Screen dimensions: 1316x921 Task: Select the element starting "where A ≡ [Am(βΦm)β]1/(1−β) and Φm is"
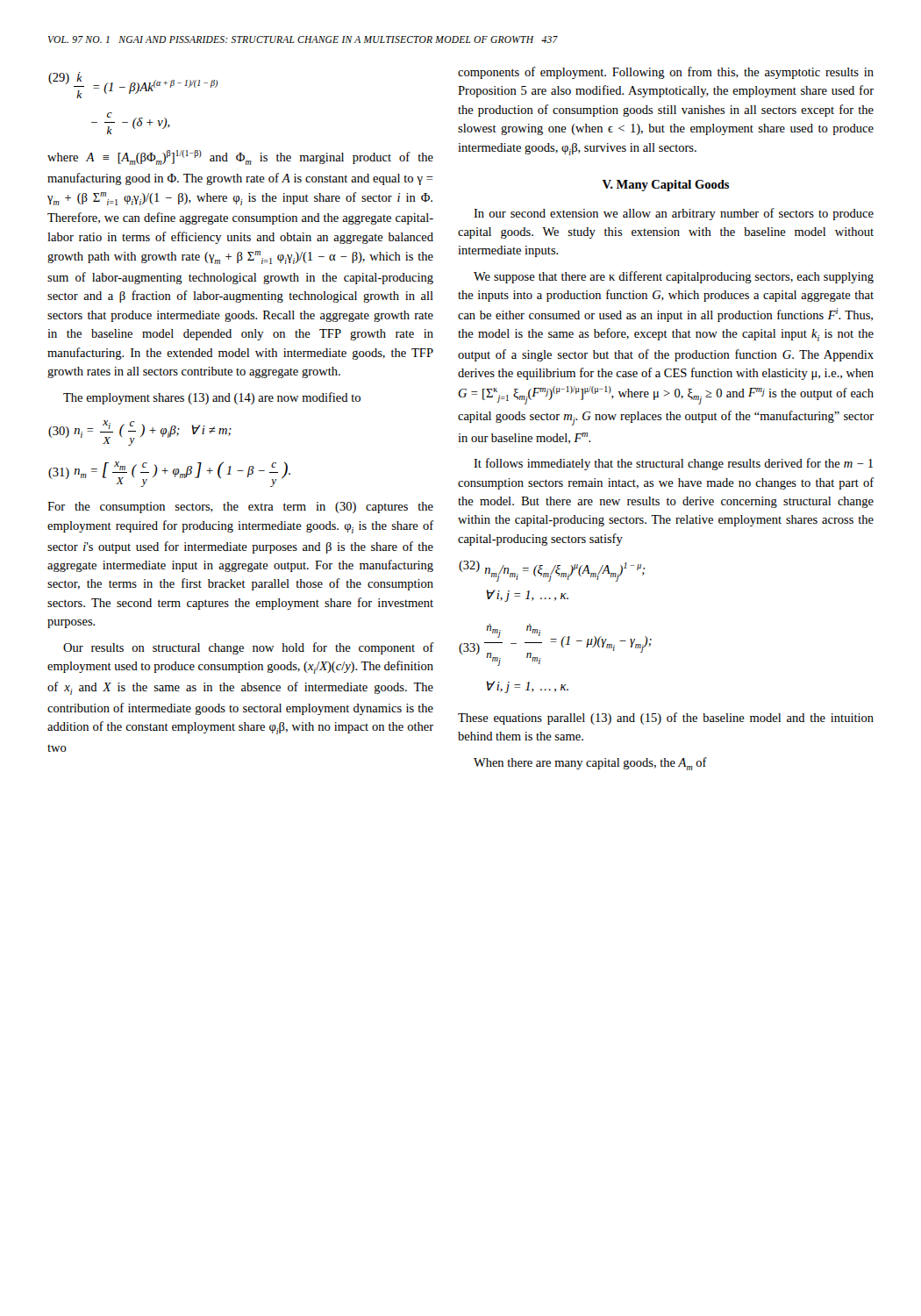point(240,263)
